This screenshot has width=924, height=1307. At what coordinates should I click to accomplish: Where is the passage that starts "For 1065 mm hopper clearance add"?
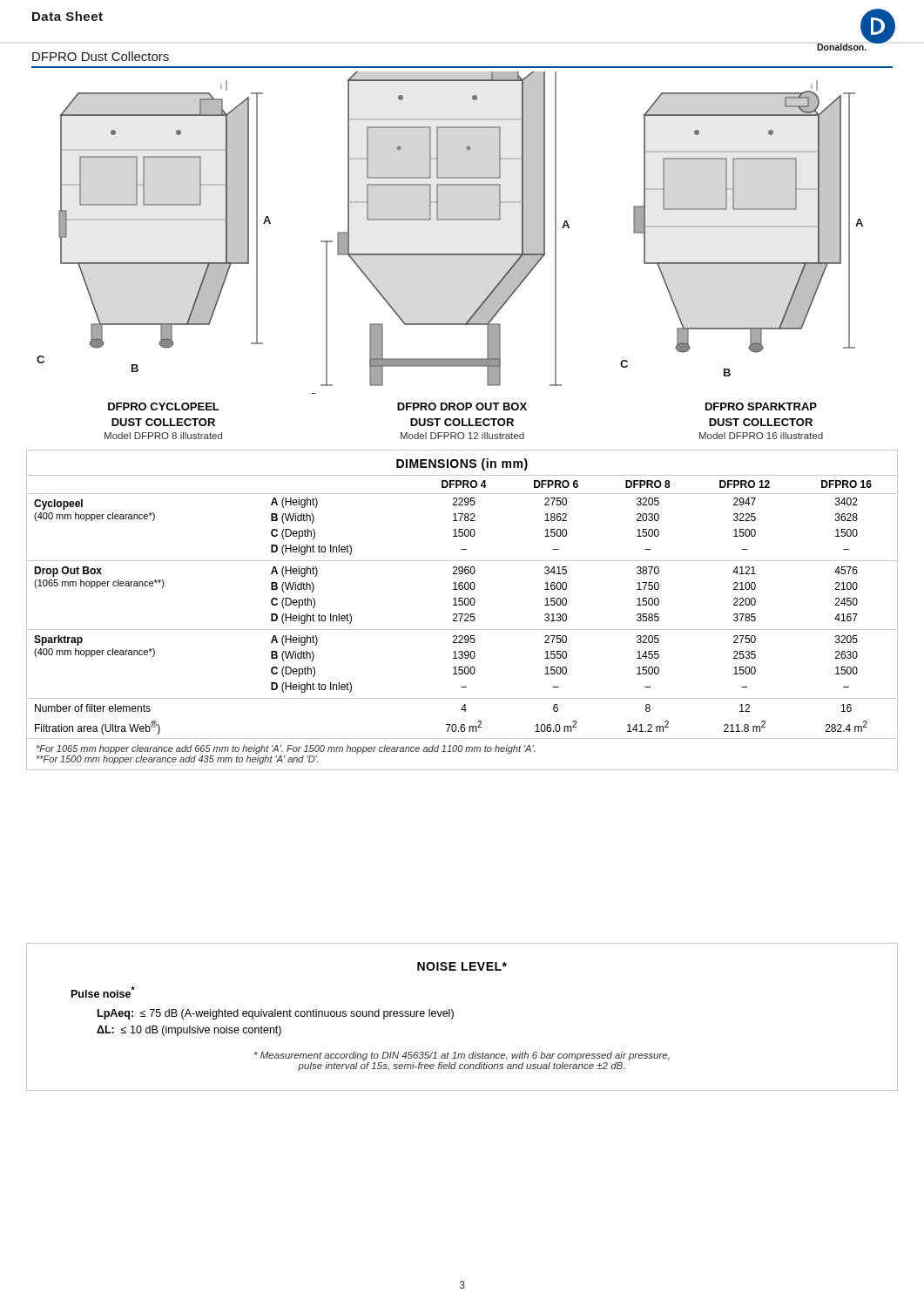[x=286, y=754]
